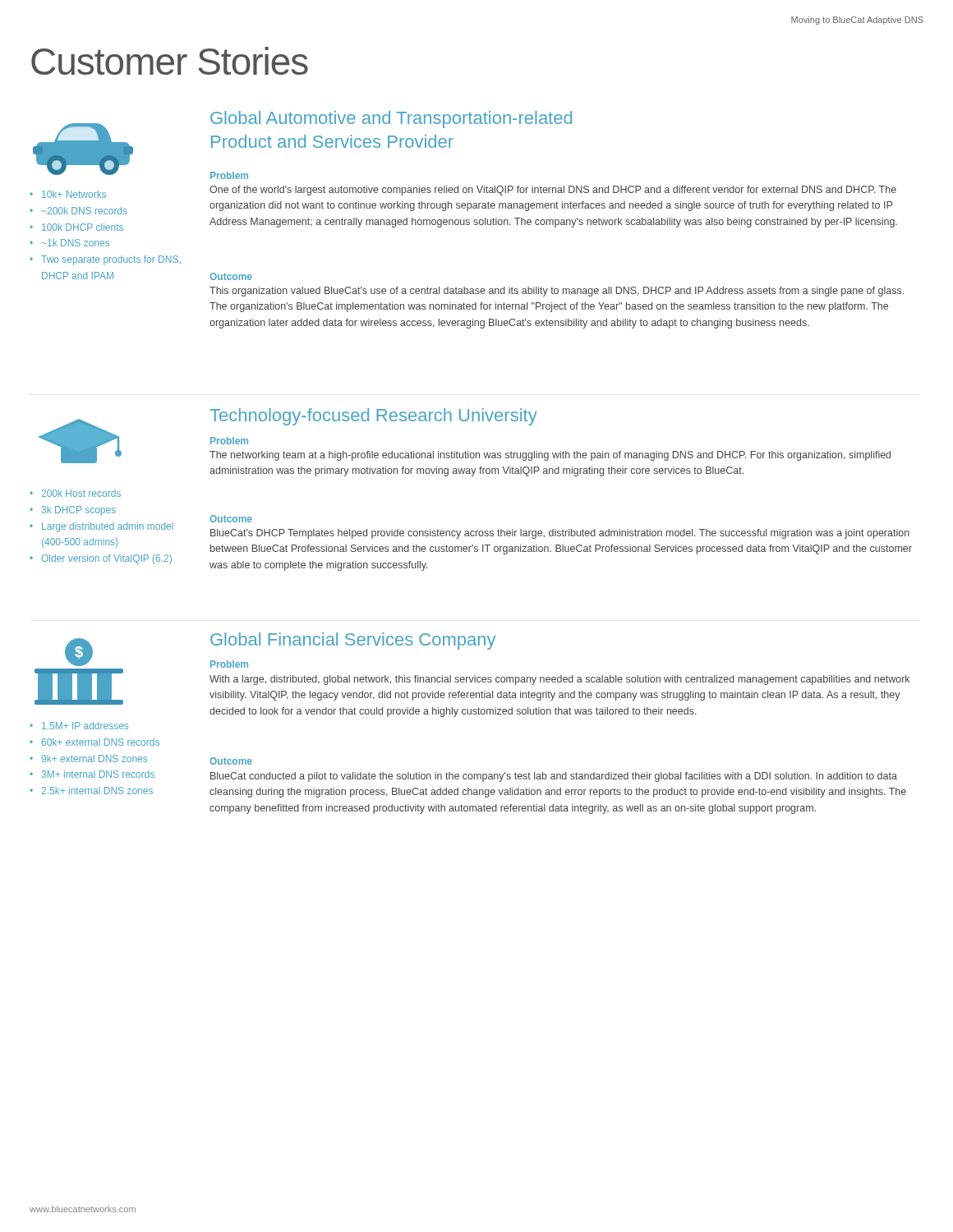
Task: Point to the block starting "•~200k DNS records"
Action: tap(78, 212)
